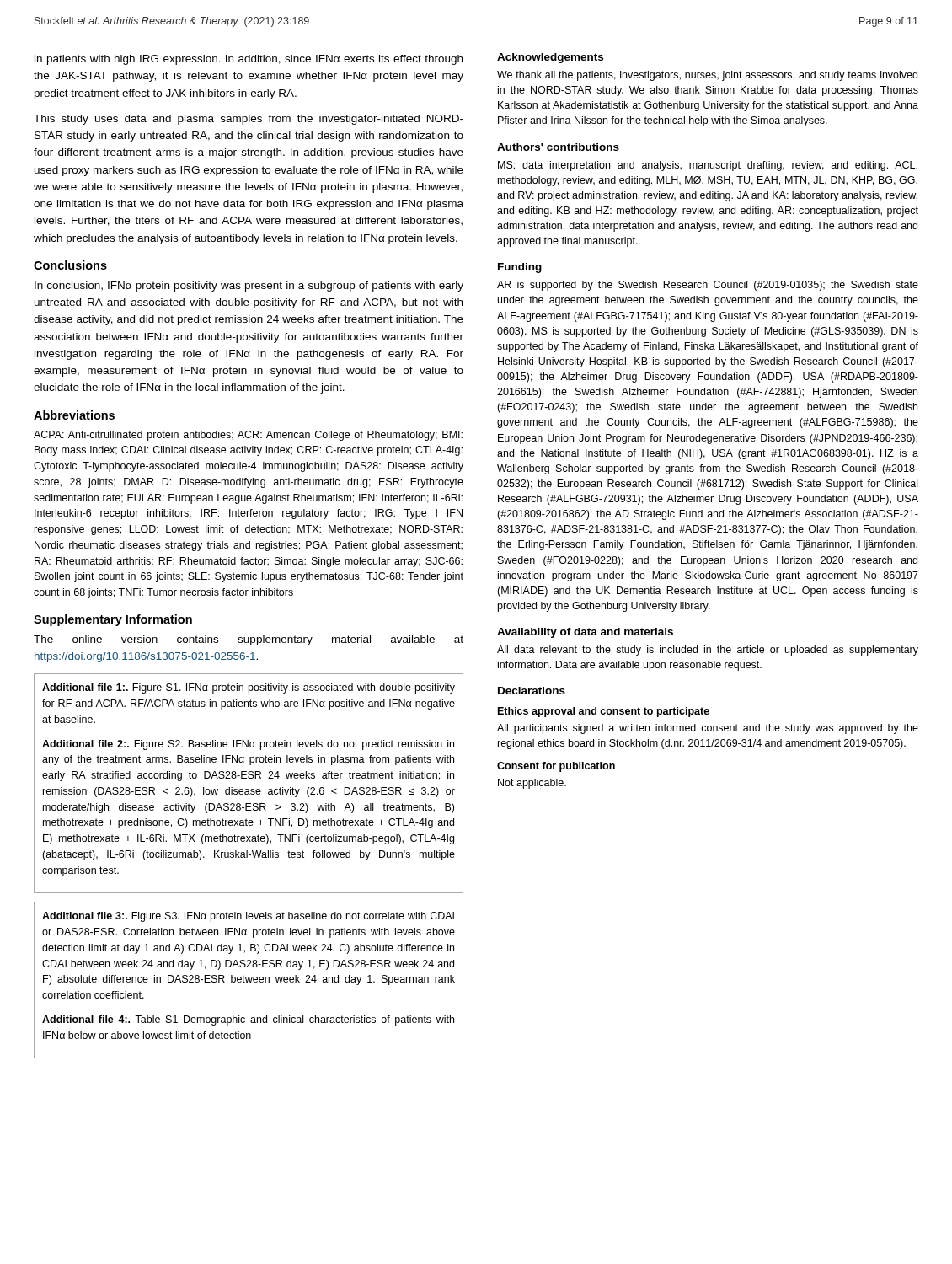The height and width of the screenshot is (1264, 952).
Task: Where is the passage that starts "in patients with high IRG expression. In"?
Action: (249, 149)
